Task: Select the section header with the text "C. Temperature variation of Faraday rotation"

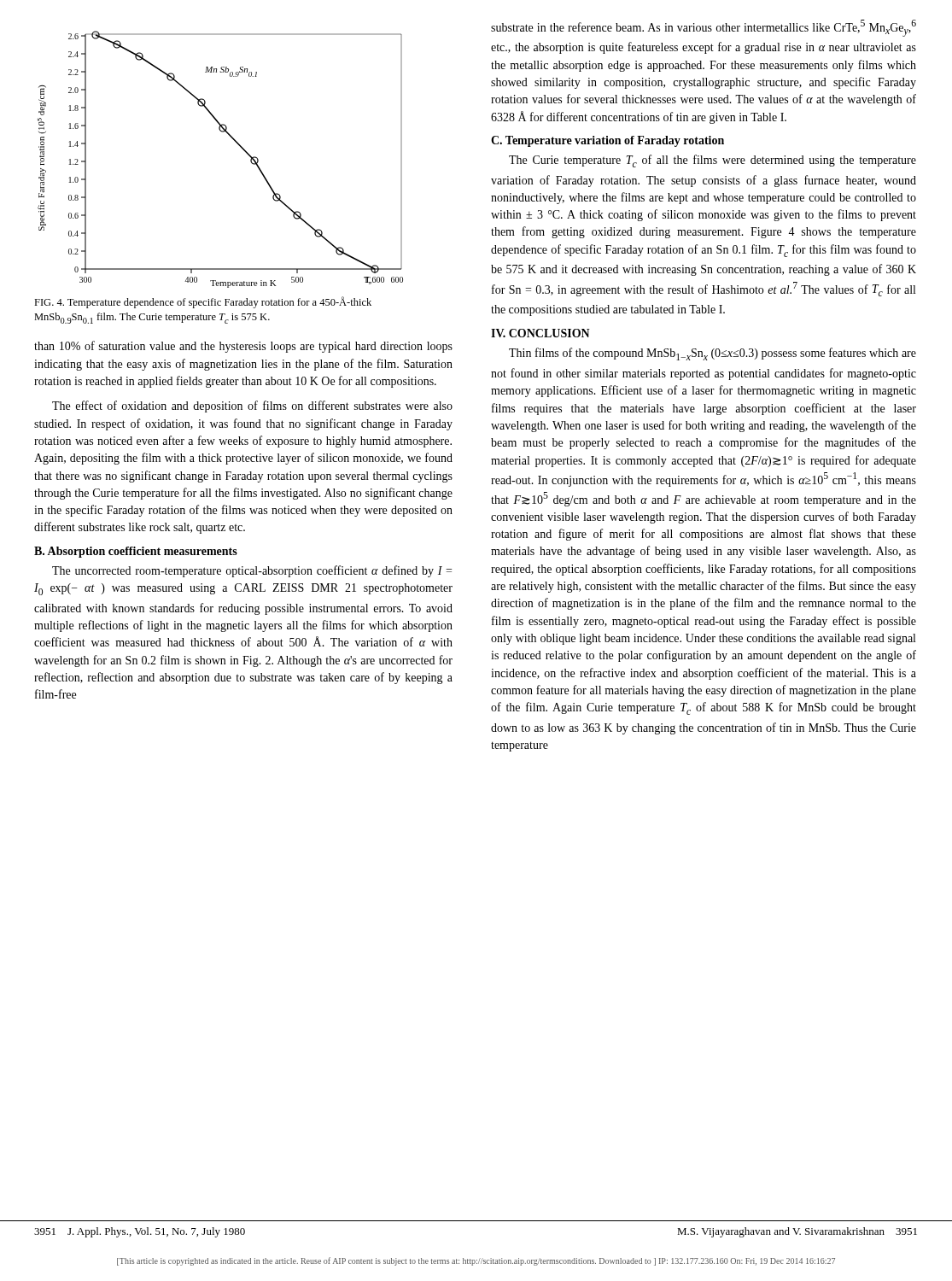Action: tap(608, 140)
